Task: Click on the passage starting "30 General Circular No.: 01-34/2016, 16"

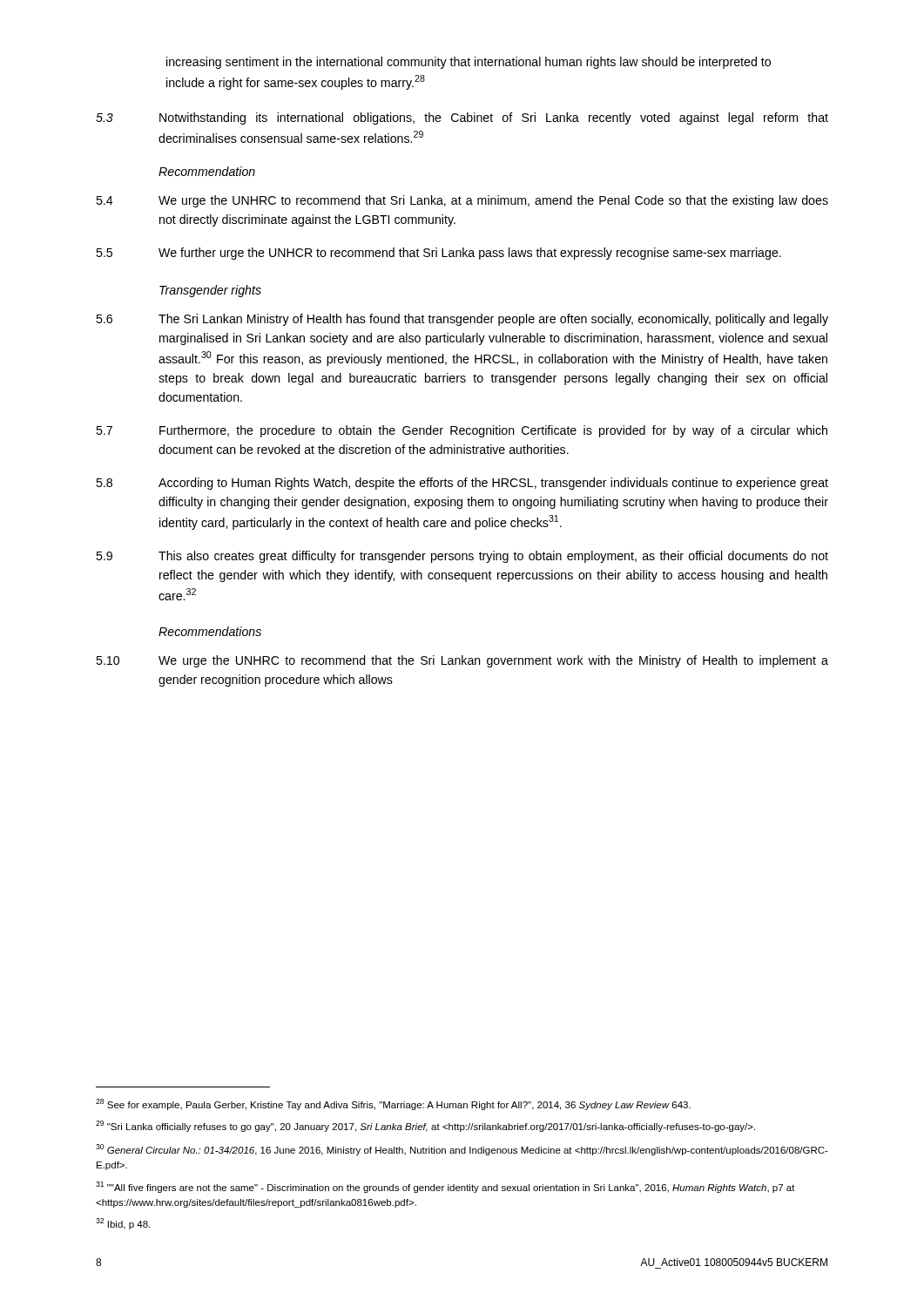Action: [462, 1157]
